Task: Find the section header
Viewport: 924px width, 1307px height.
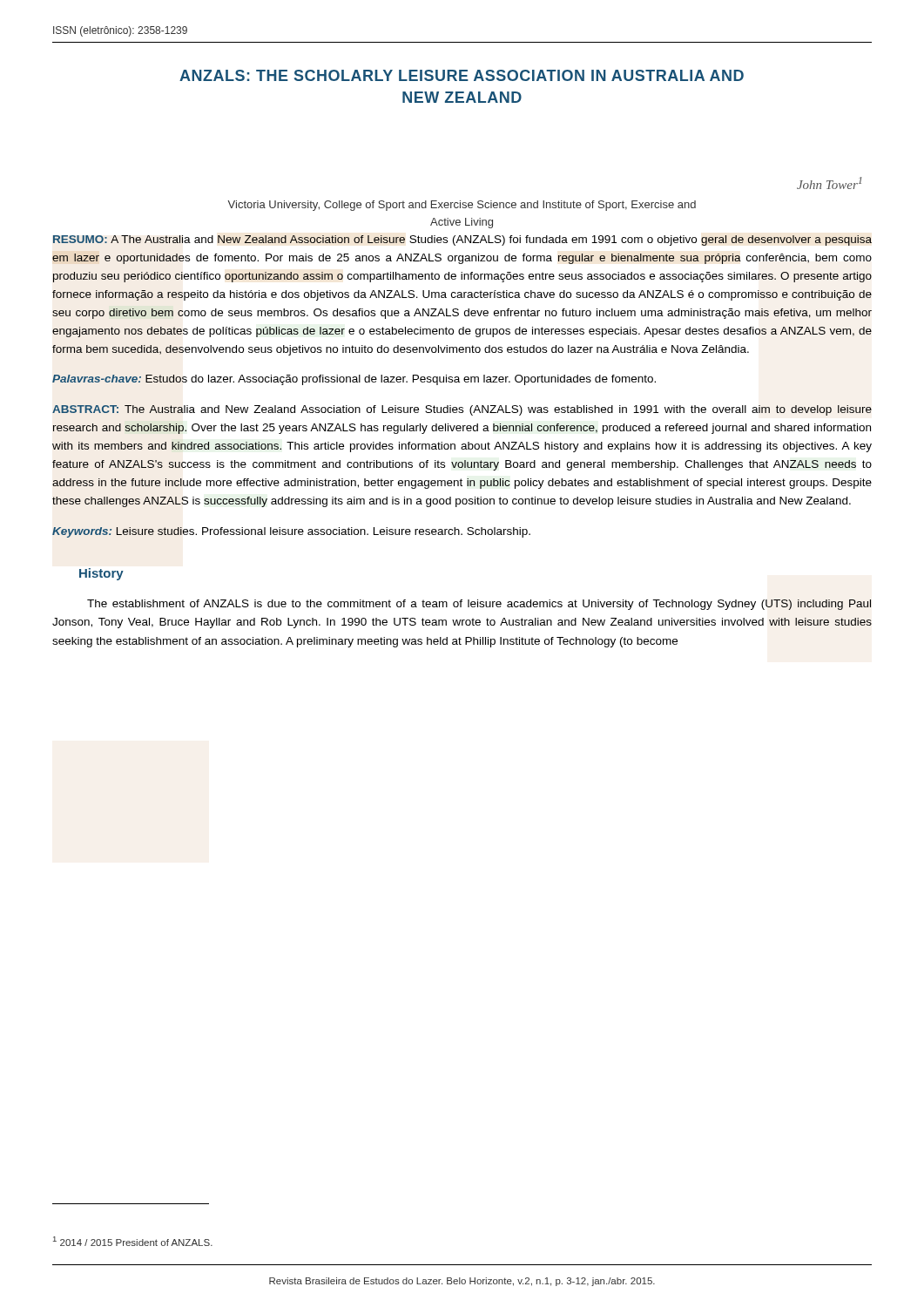Action: [101, 573]
